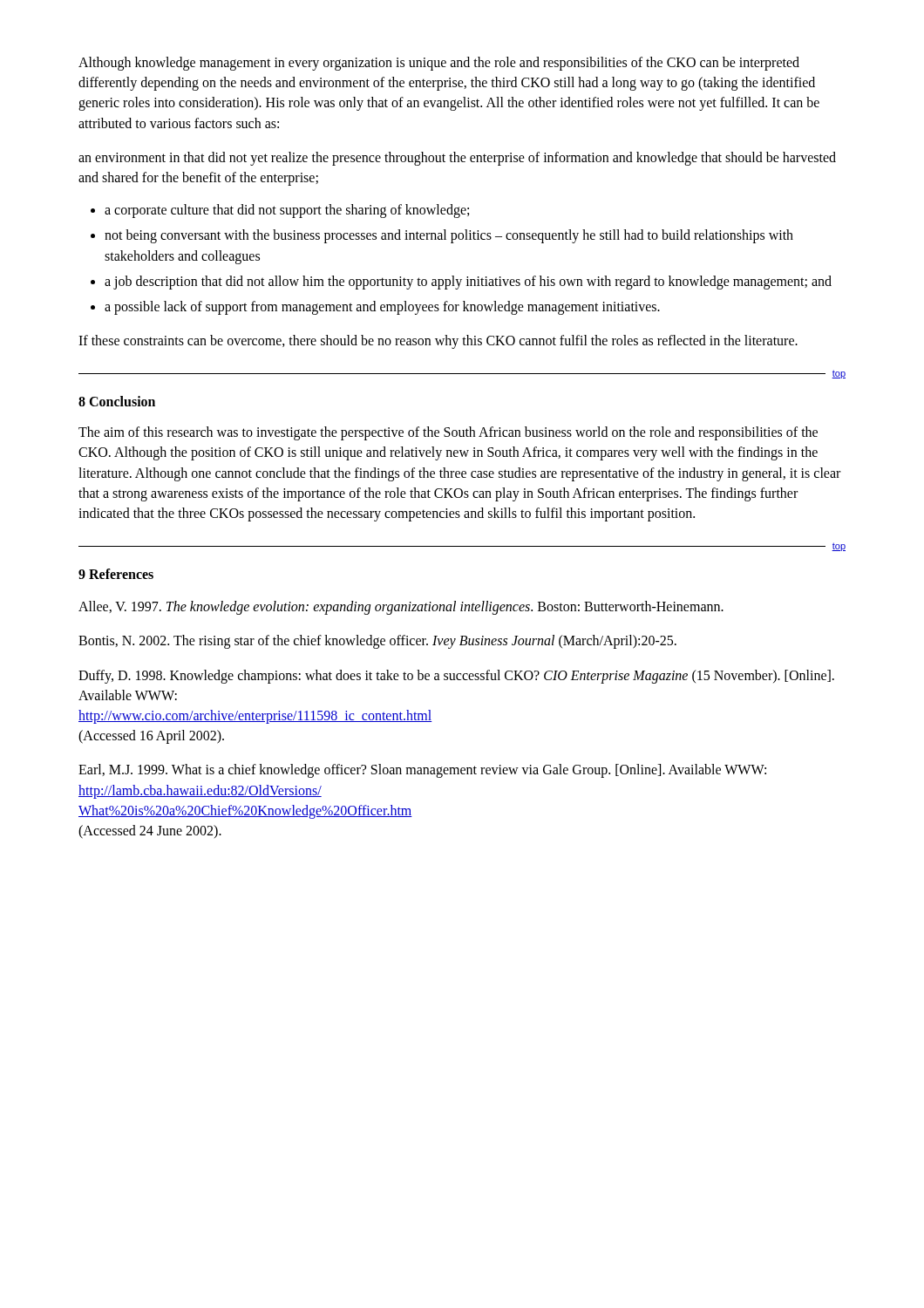Click on the text starting "8 Conclusion"
The height and width of the screenshot is (1308, 924).
[x=117, y=402]
